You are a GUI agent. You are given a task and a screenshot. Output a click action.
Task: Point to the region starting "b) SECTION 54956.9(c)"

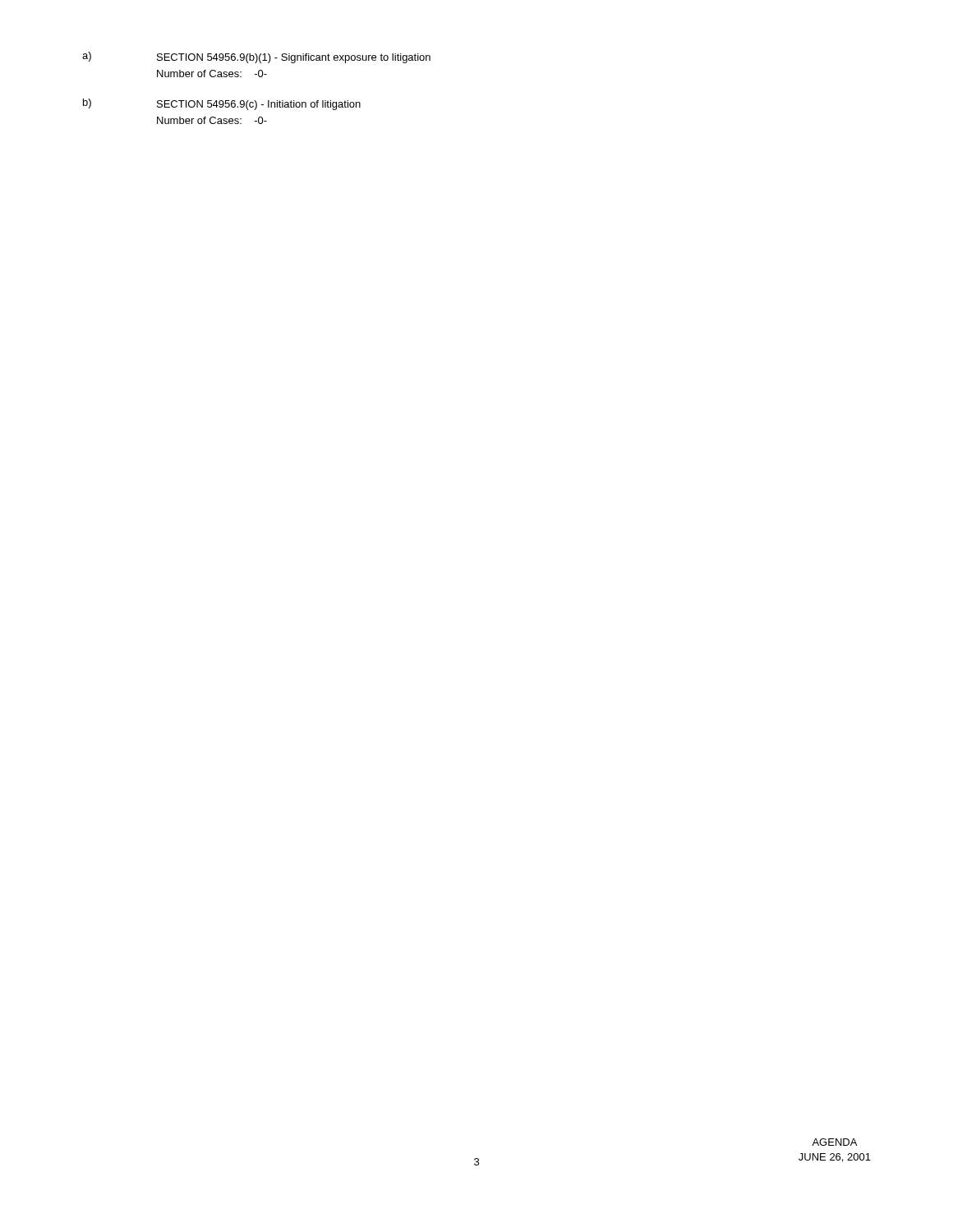coord(222,112)
